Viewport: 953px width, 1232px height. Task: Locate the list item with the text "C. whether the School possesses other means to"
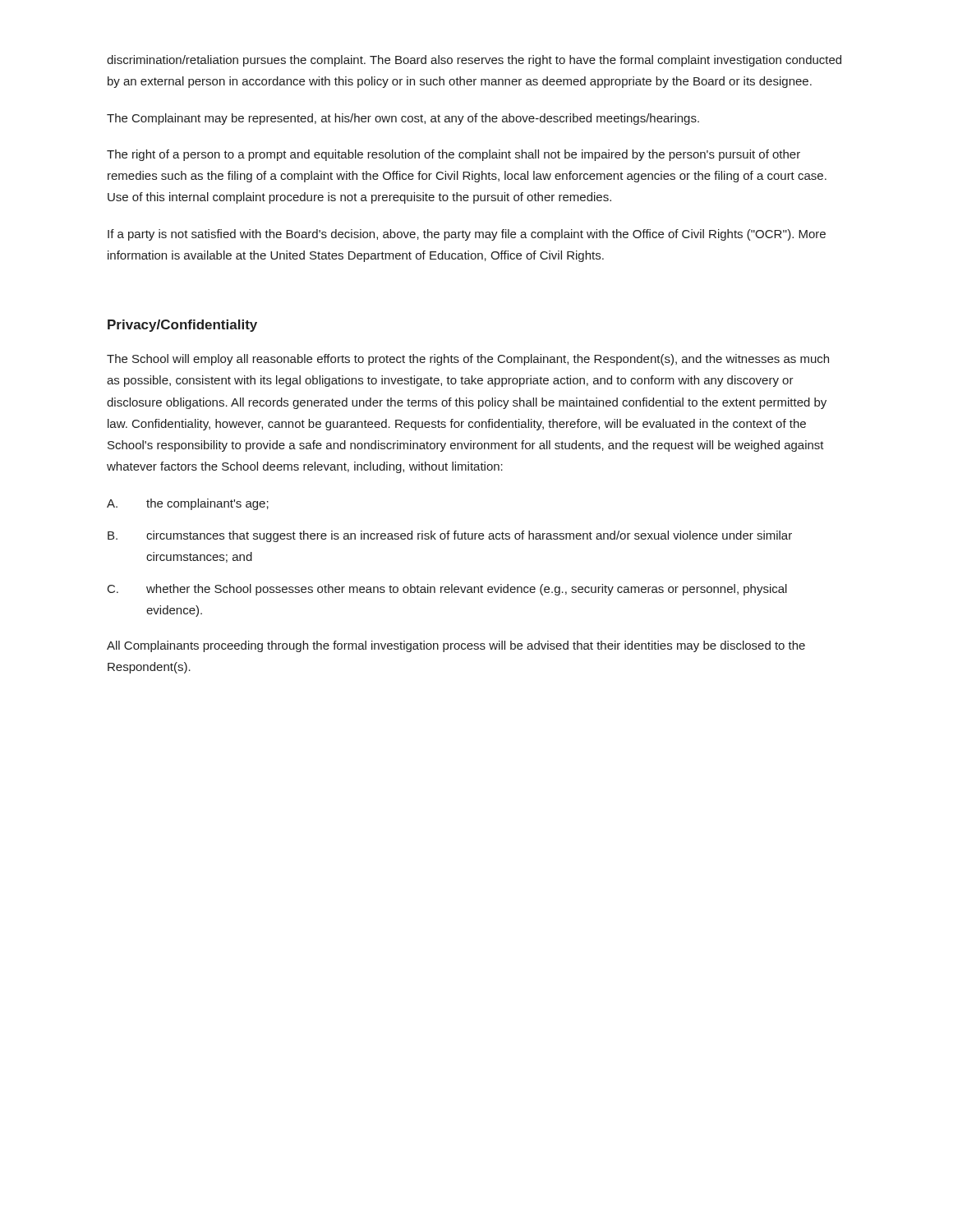[476, 599]
